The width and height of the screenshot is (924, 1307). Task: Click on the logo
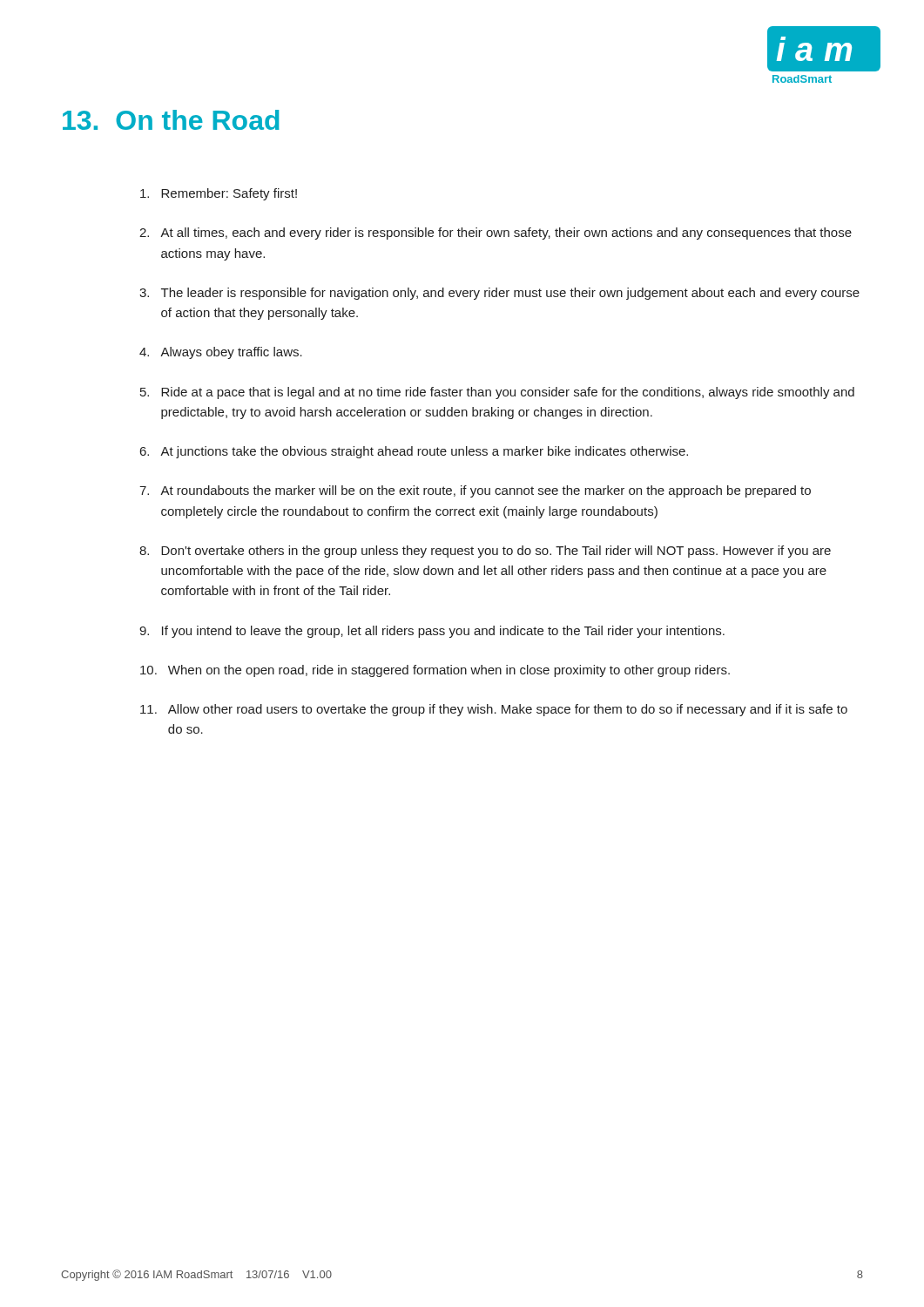click(824, 58)
